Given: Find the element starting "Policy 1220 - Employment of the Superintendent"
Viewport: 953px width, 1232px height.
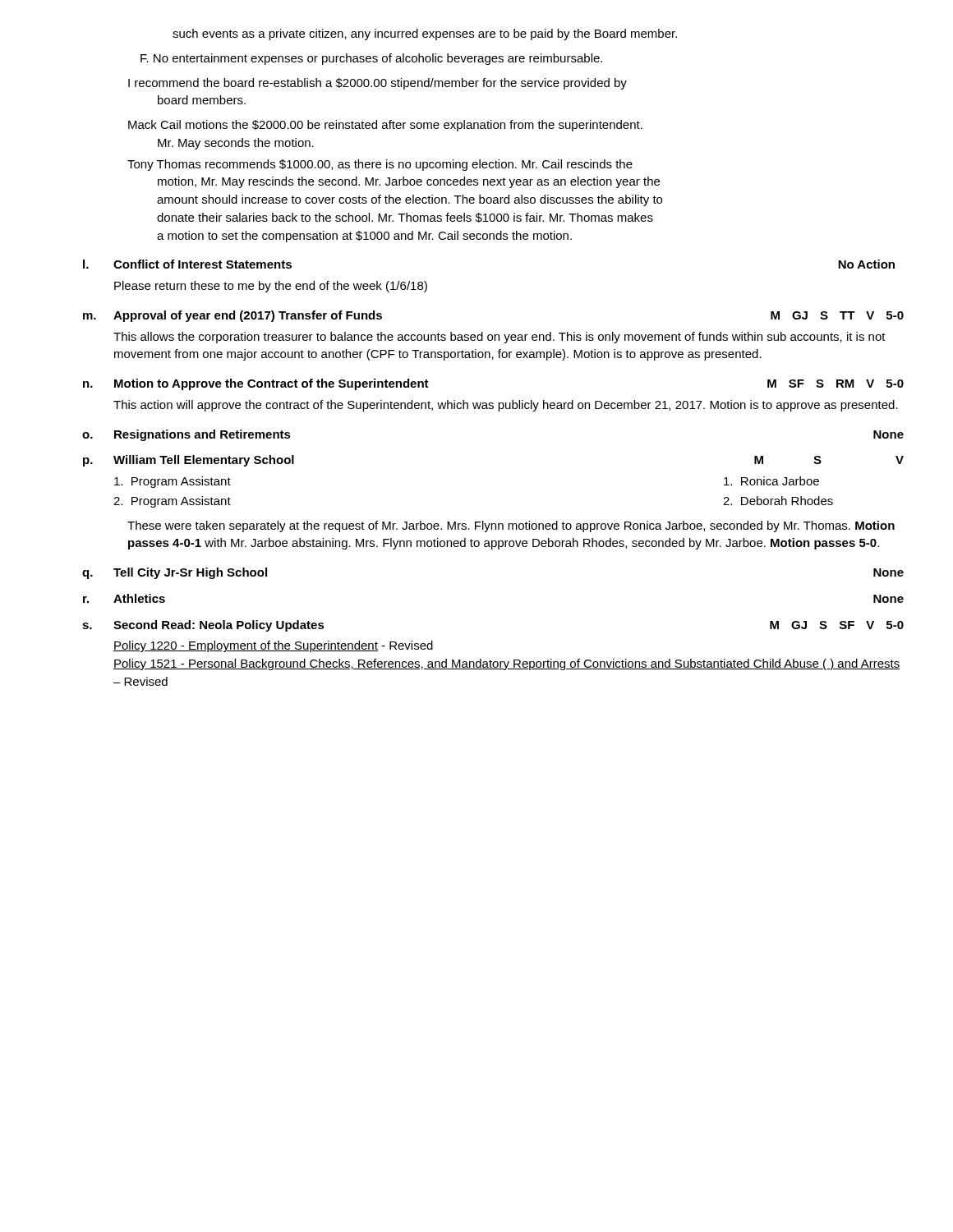Looking at the screenshot, I should click(509, 663).
